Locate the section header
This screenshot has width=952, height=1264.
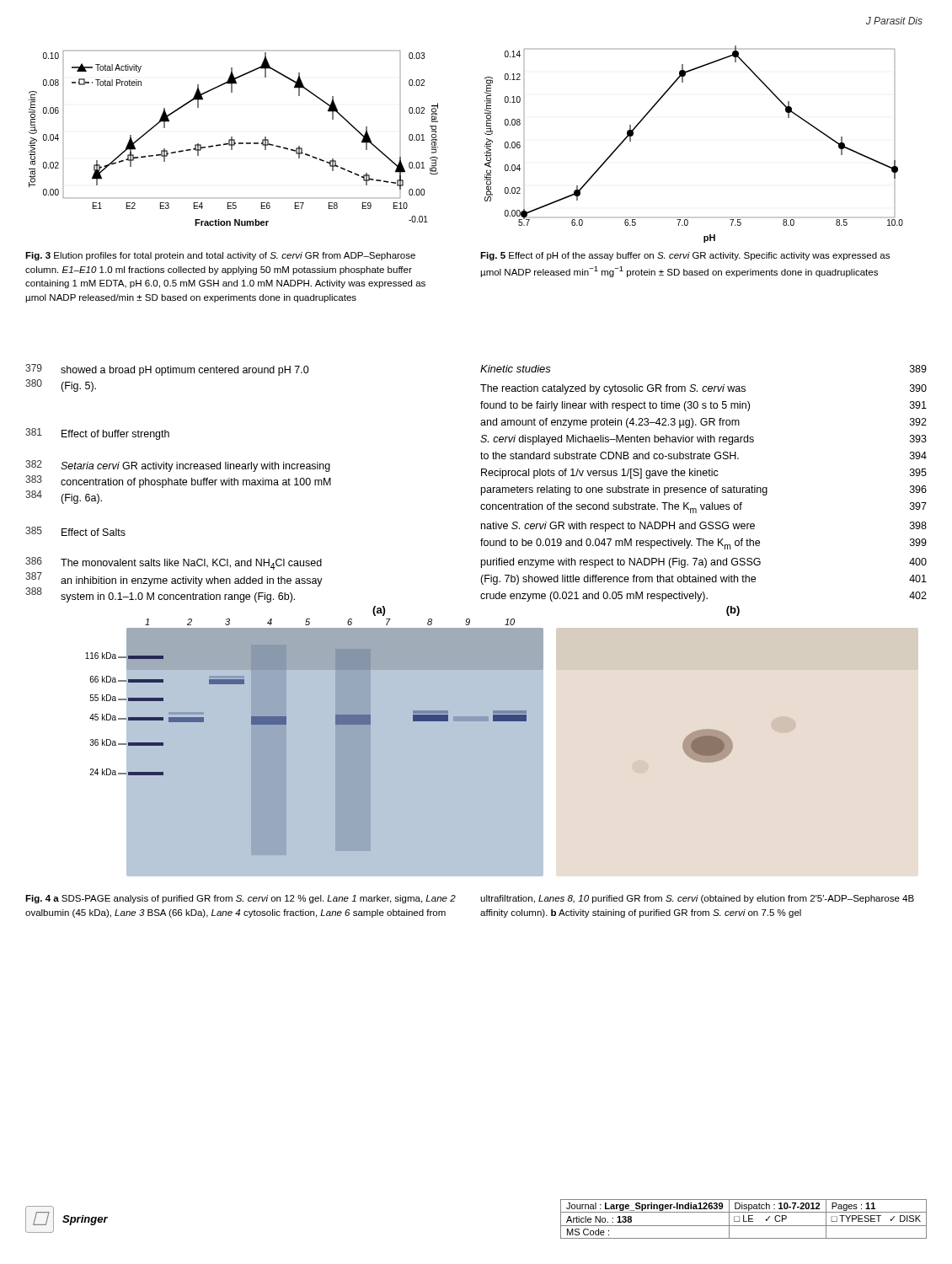516,369
